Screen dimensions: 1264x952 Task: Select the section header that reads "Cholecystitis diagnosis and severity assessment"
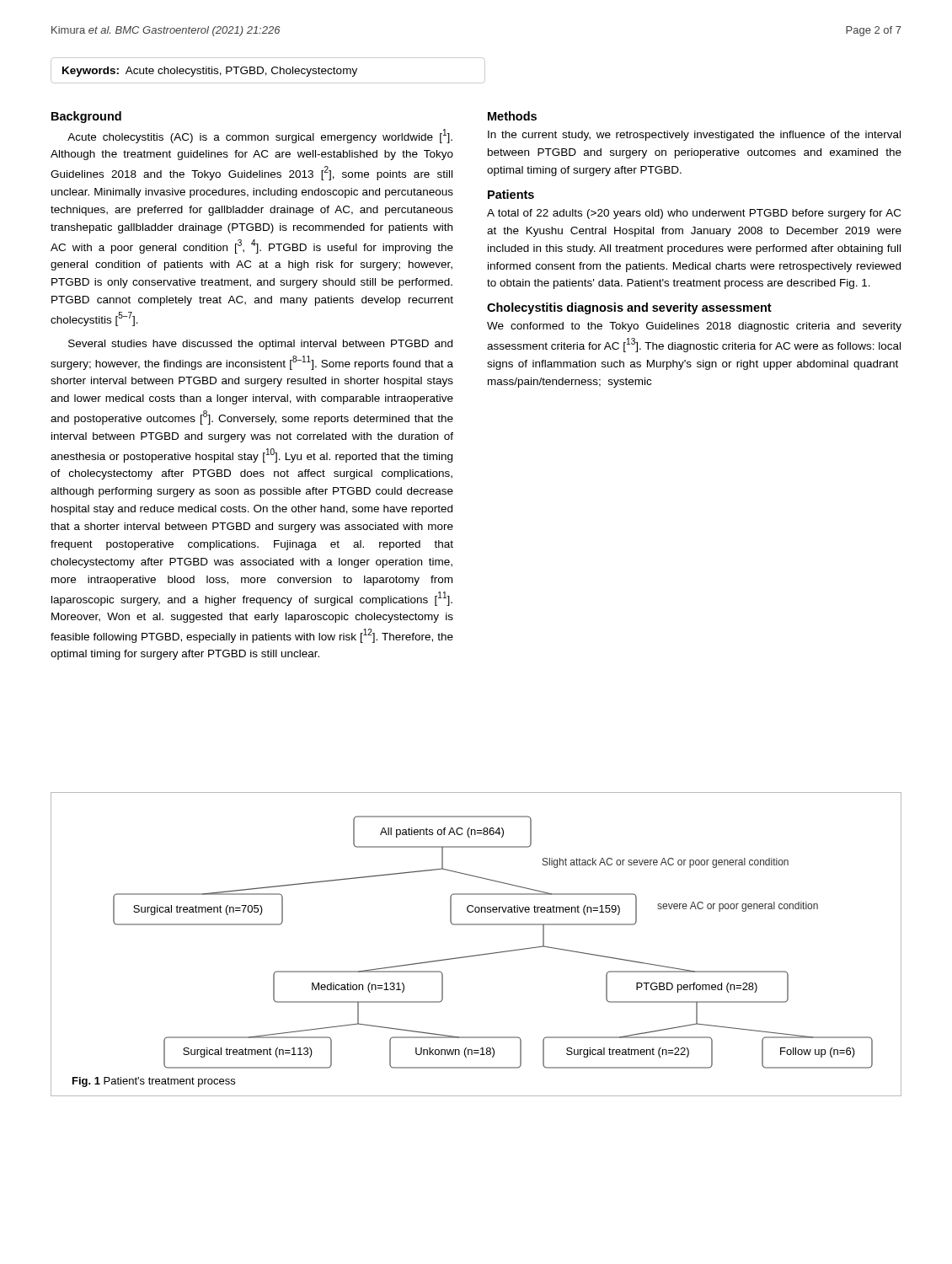click(629, 308)
